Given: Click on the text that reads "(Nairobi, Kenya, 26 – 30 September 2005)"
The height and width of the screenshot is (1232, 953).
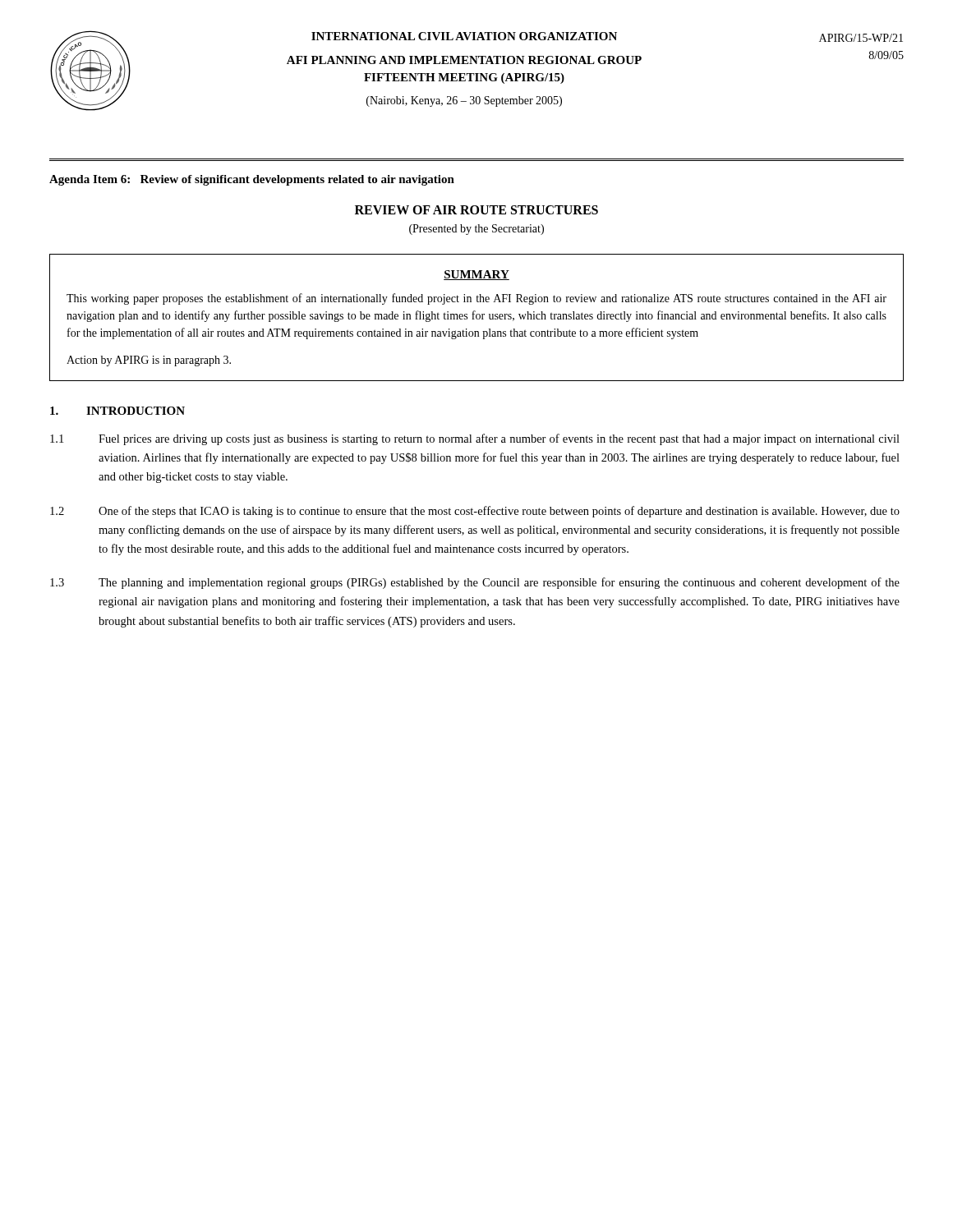Looking at the screenshot, I should [x=464, y=101].
